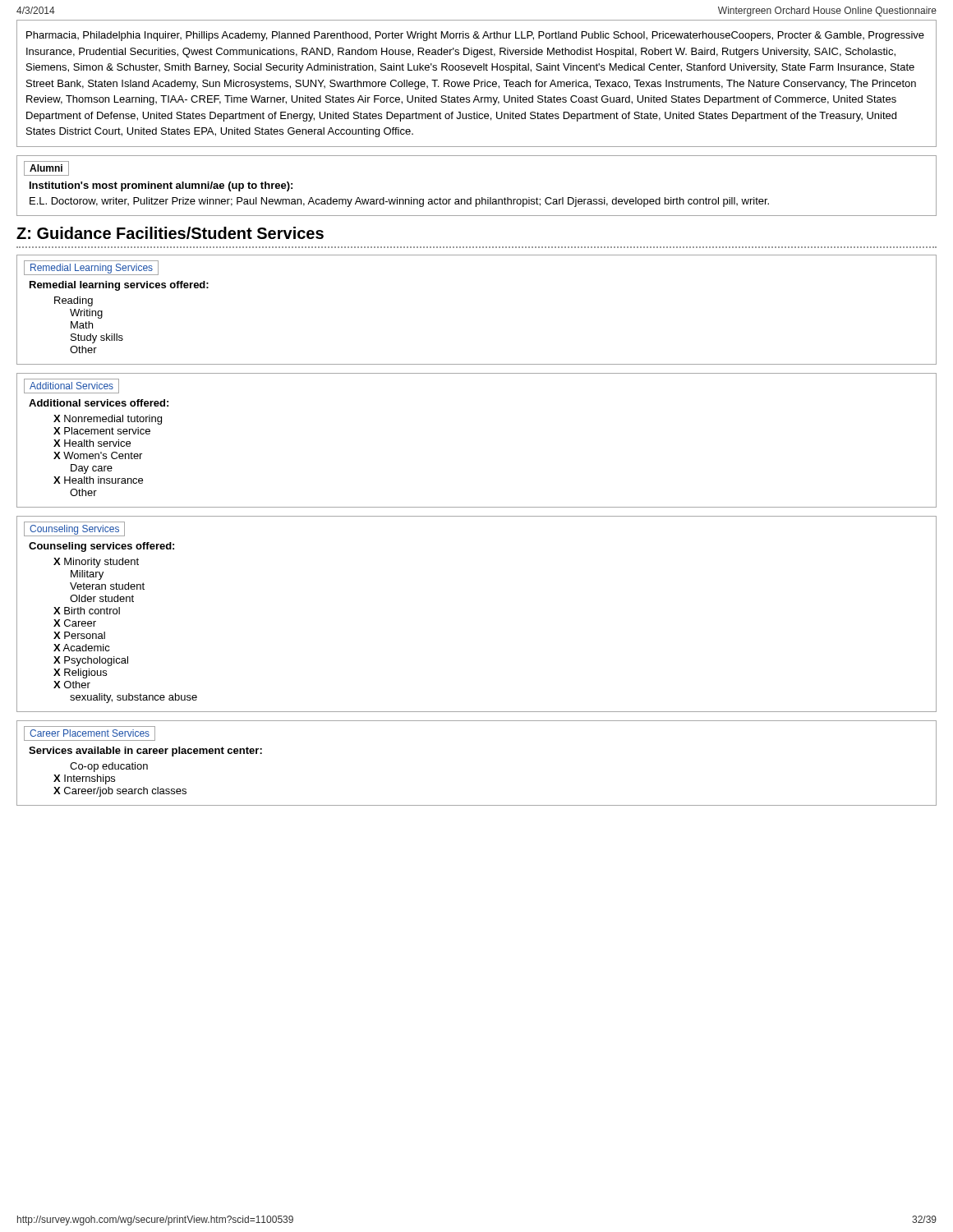The width and height of the screenshot is (953, 1232).
Task: Locate the block of text that opens with "Additional services offered: X Nonremedial tutoring X Placement"
Action: pos(99,403)
